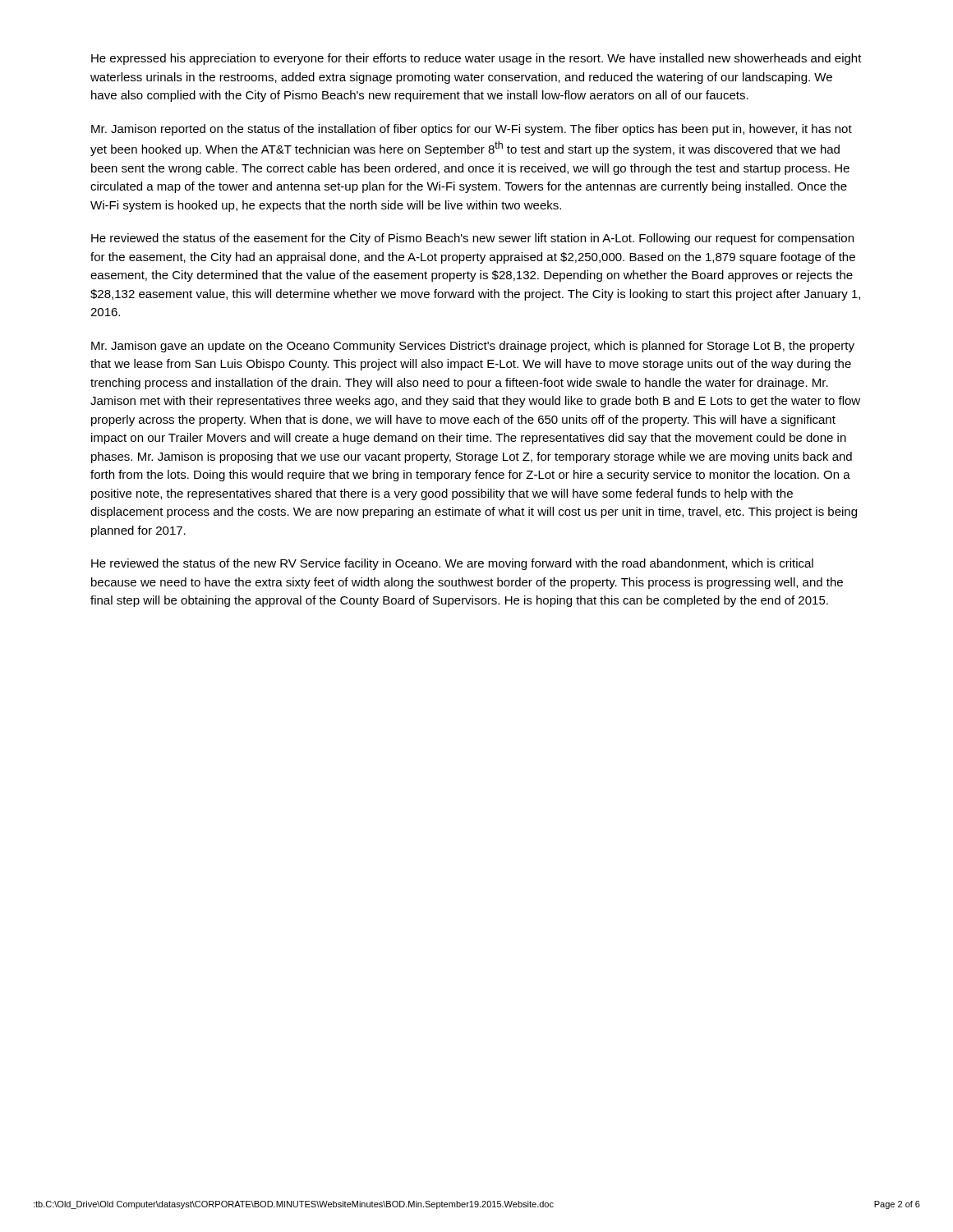
Task: Where is the passage that starts "Mr. Jamison reported"?
Action: click(471, 166)
